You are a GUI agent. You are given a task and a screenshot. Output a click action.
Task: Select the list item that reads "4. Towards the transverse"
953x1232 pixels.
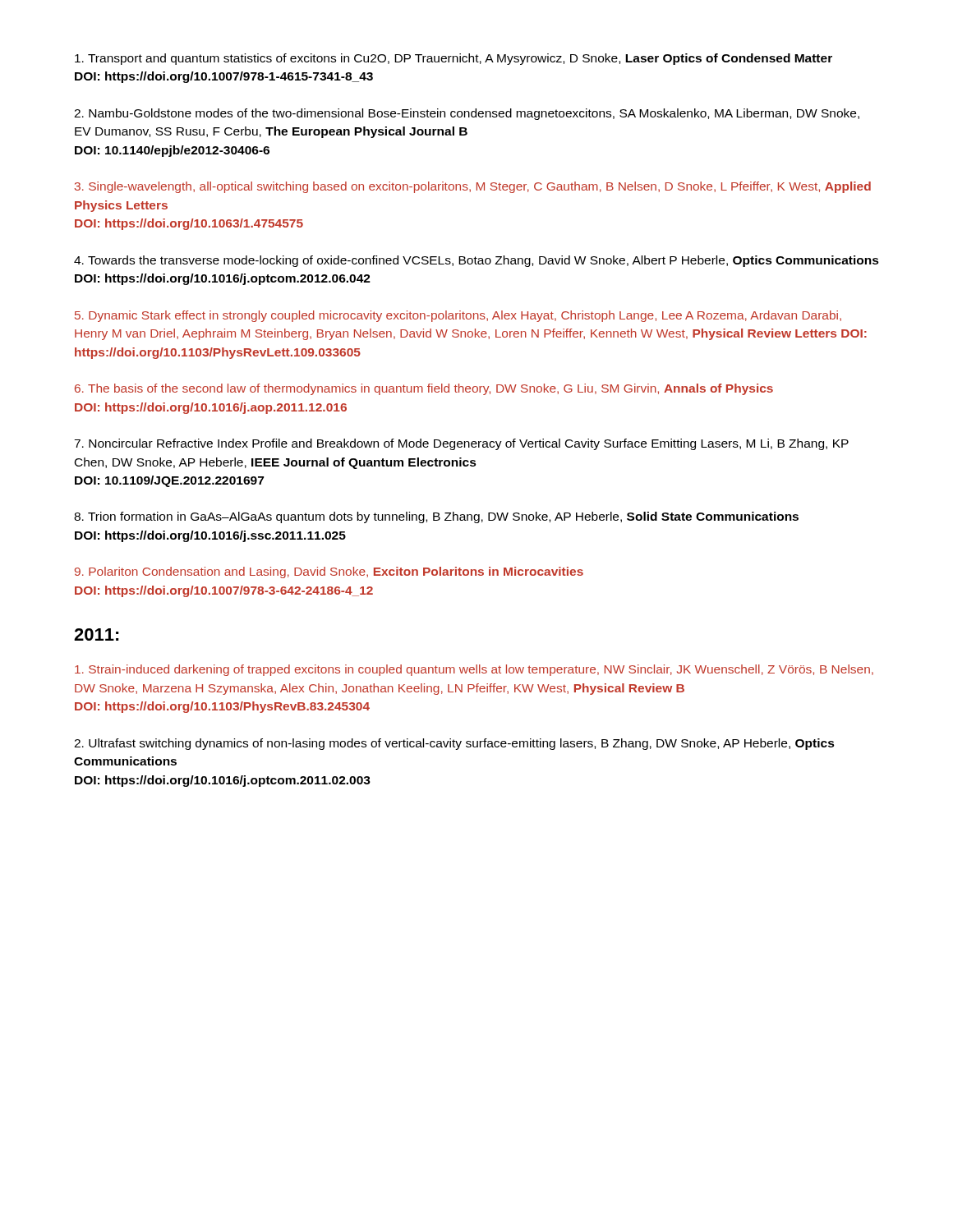point(476,269)
